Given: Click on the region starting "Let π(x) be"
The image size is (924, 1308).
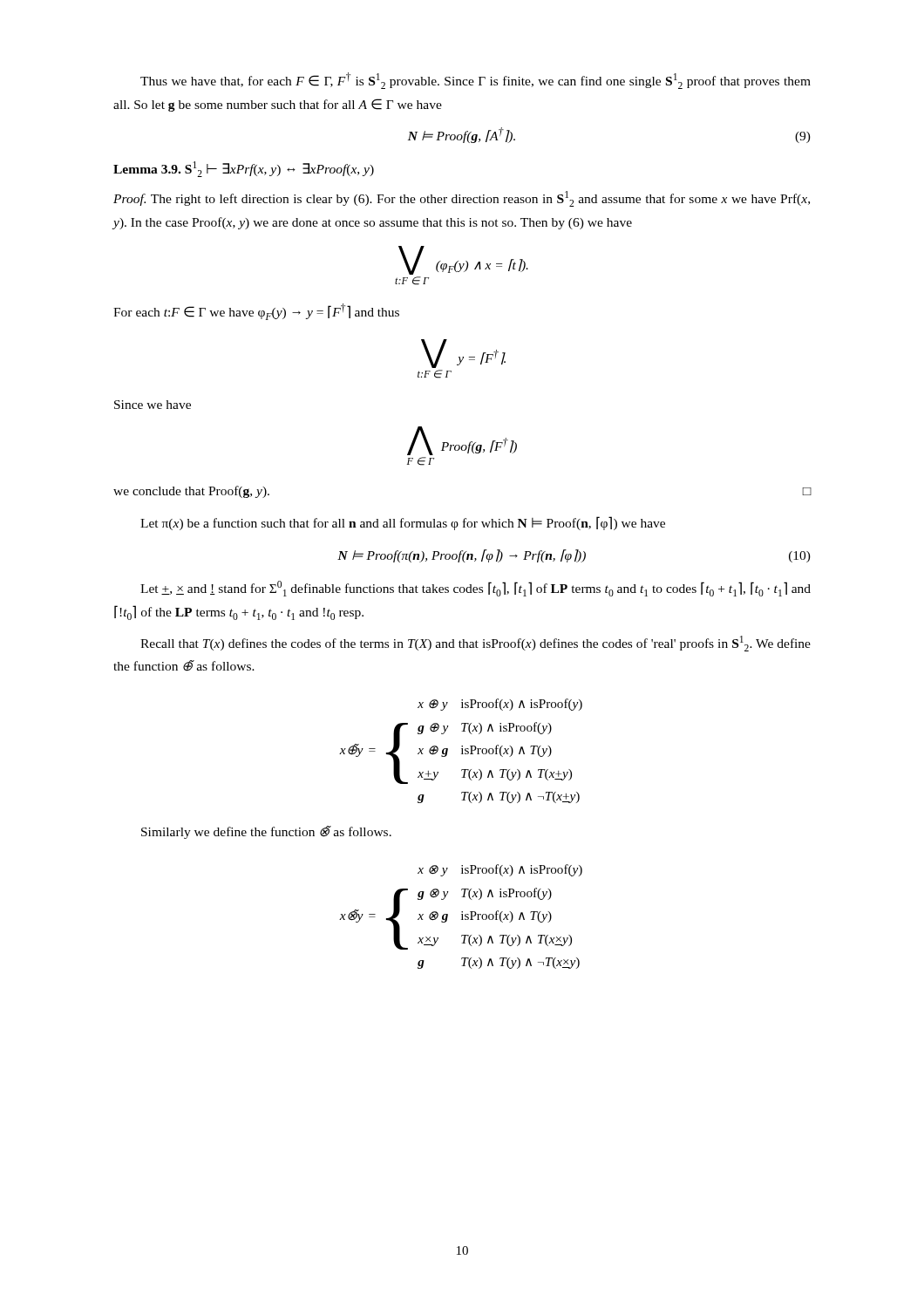Looking at the screenshot, I should coord(403,523).
